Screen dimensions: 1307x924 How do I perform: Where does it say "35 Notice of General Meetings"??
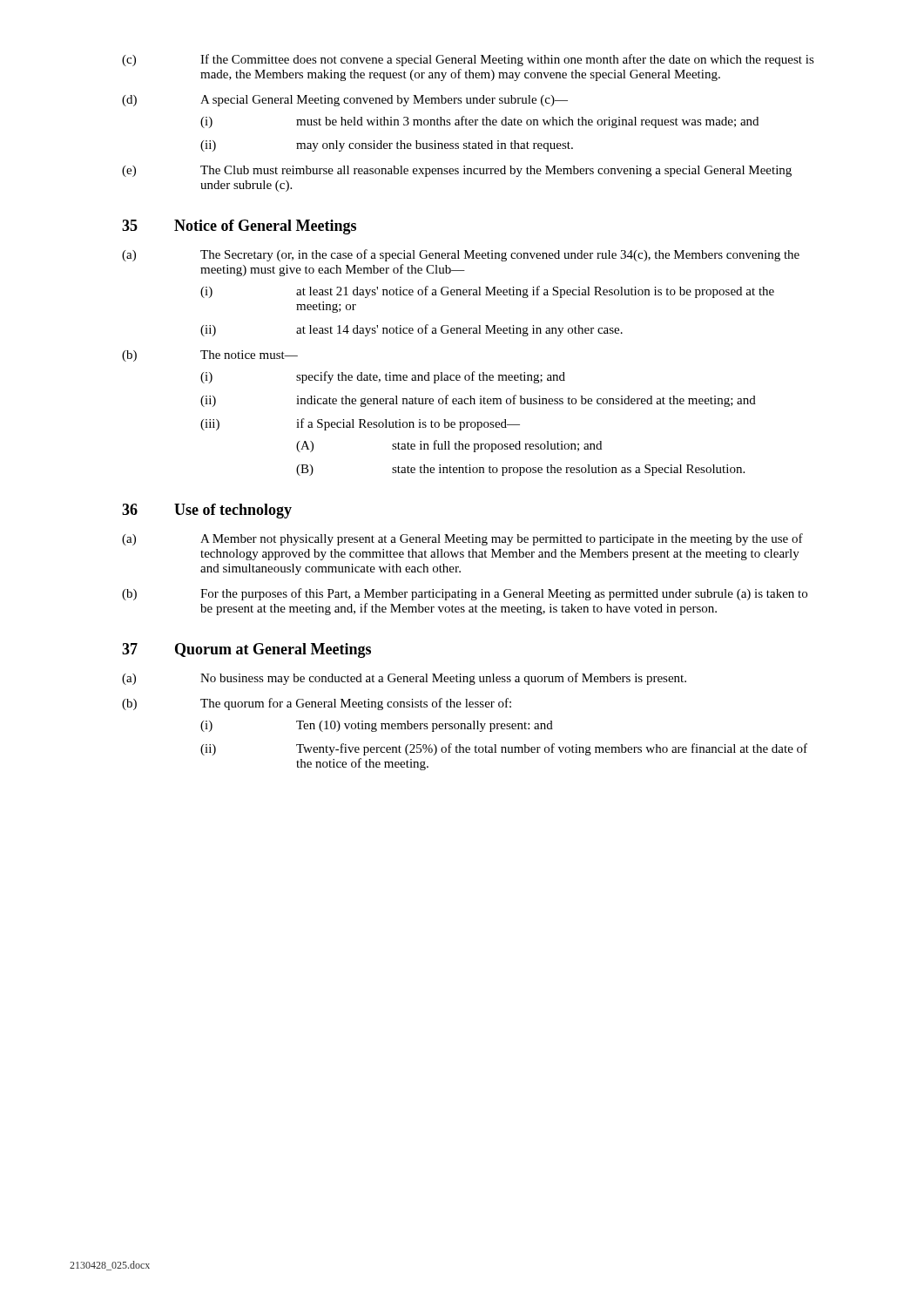tap(239, 226)
